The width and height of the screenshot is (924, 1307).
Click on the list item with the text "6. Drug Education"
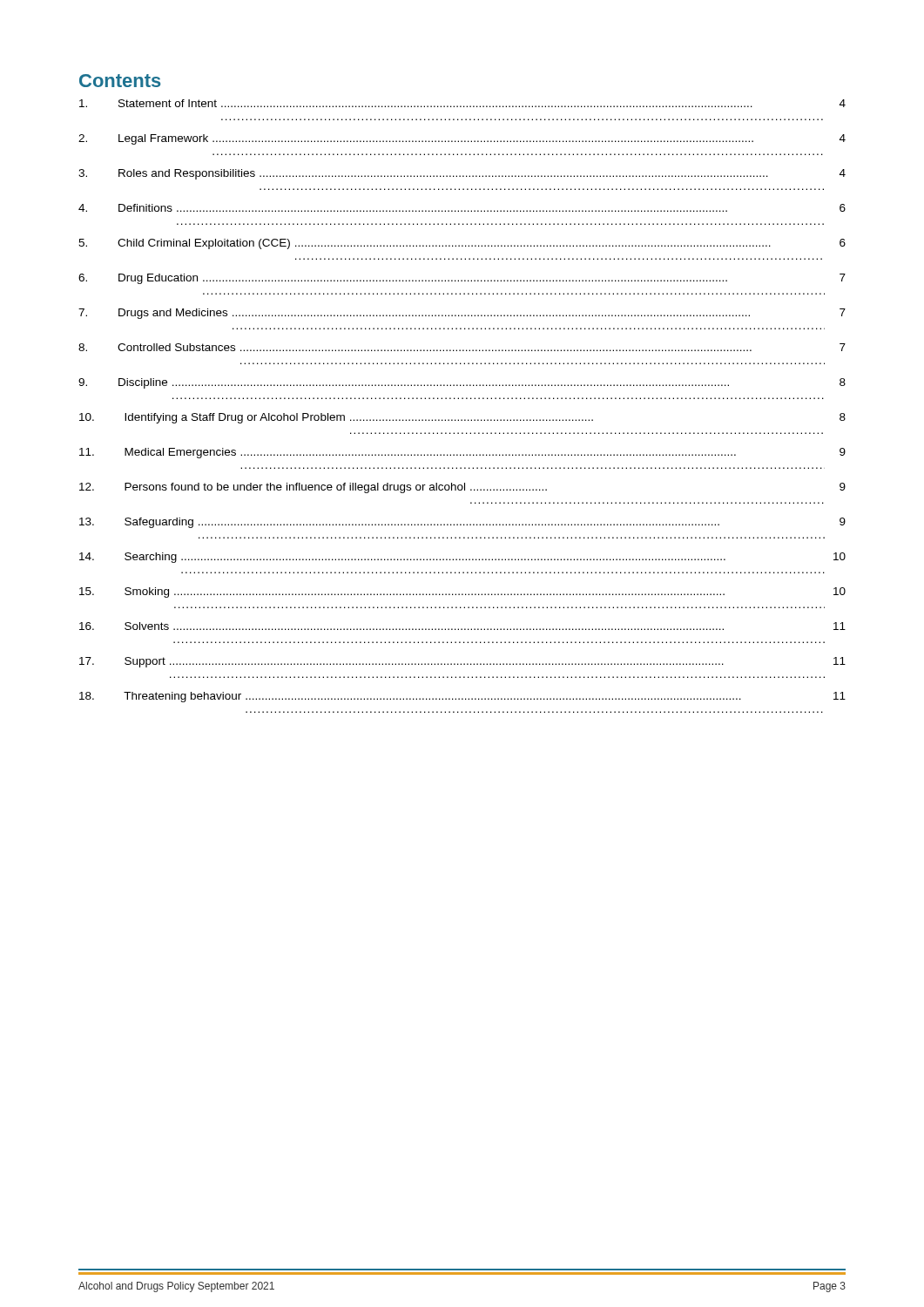(462, 284)
